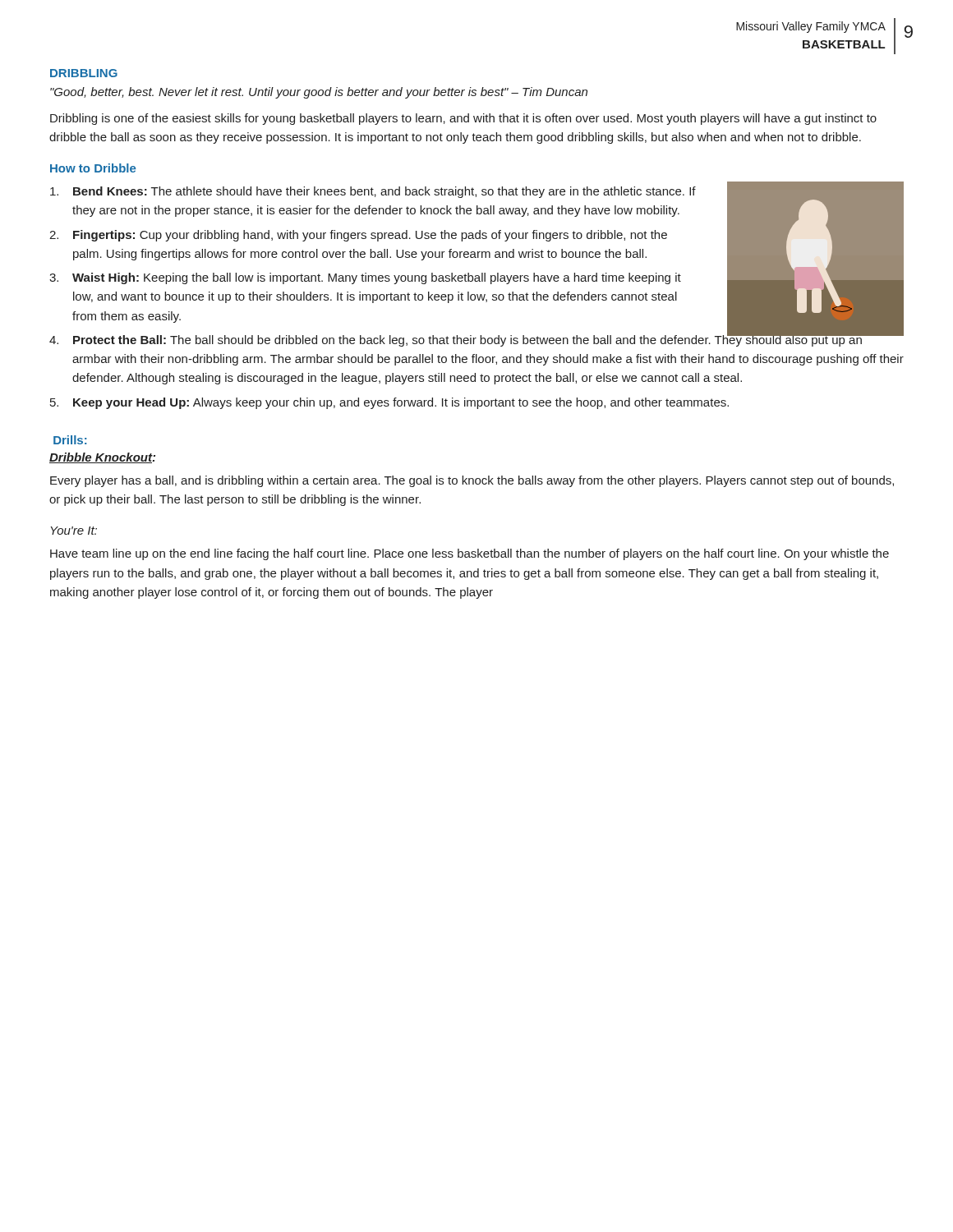
Task: Locate the element starting "You're It:"
Action: click(x=73, y=530)
